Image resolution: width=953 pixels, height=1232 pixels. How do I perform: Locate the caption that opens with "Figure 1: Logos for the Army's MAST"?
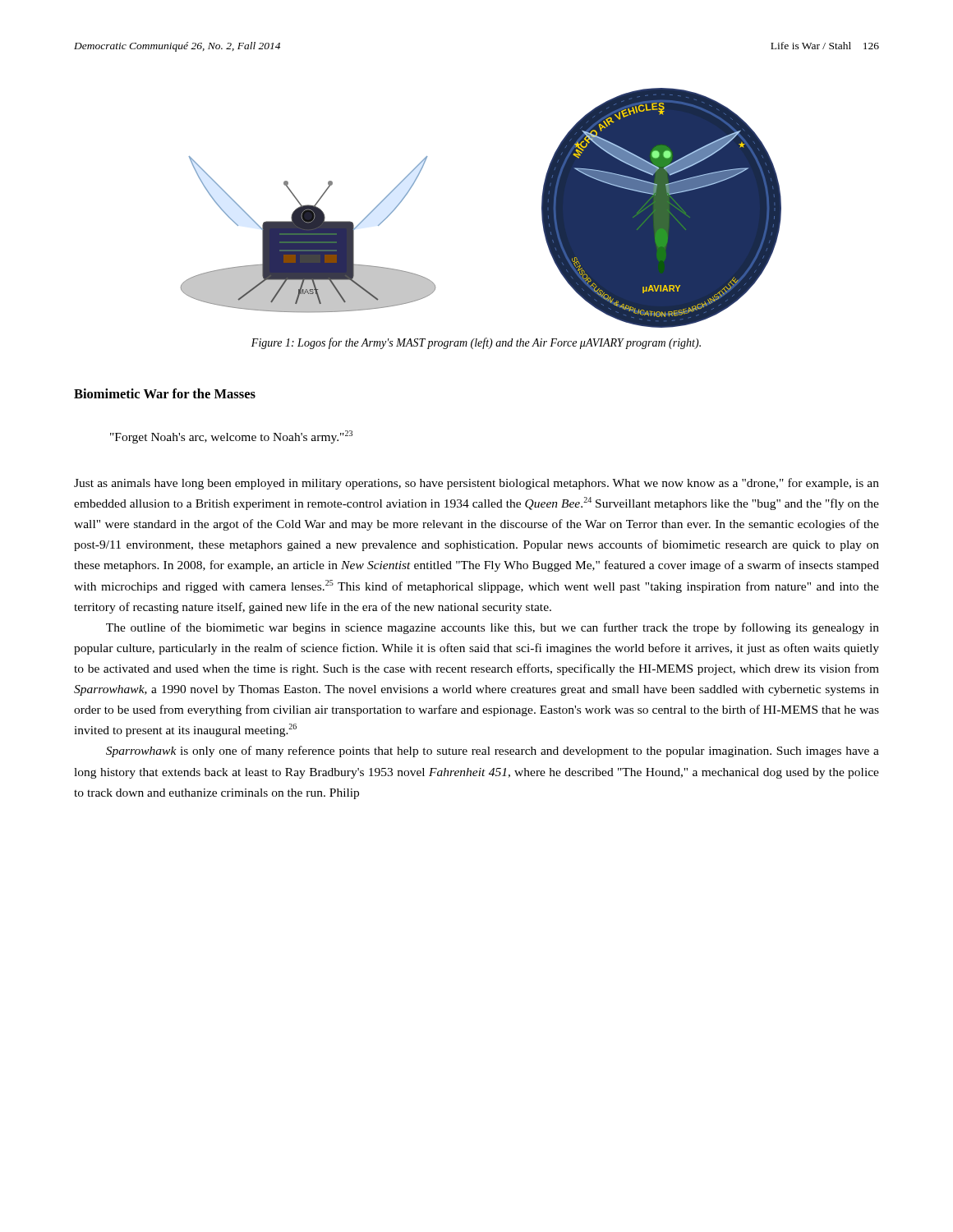(x=476, y=343)
